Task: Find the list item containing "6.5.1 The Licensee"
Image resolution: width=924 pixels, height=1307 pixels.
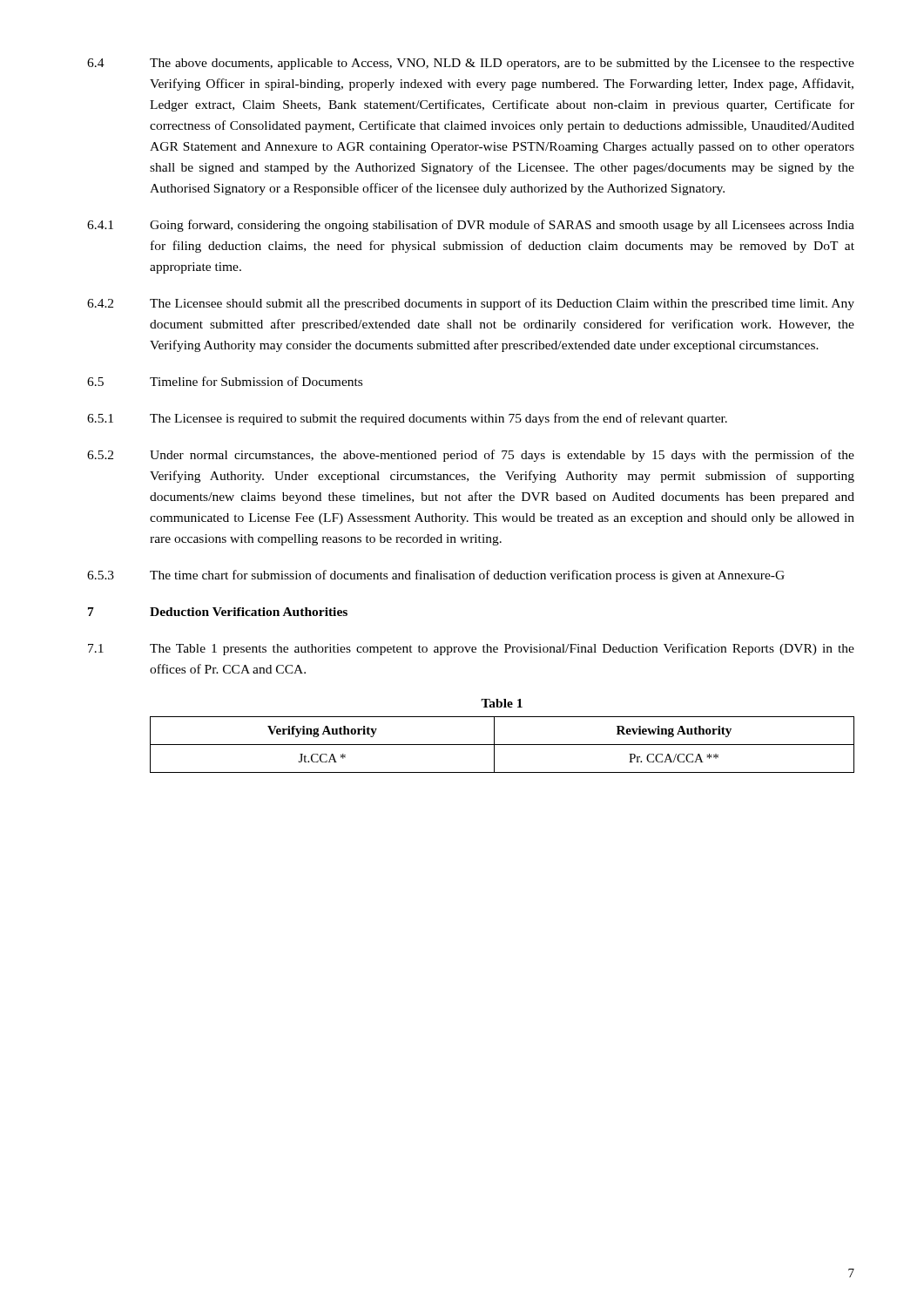Action: 471,418
